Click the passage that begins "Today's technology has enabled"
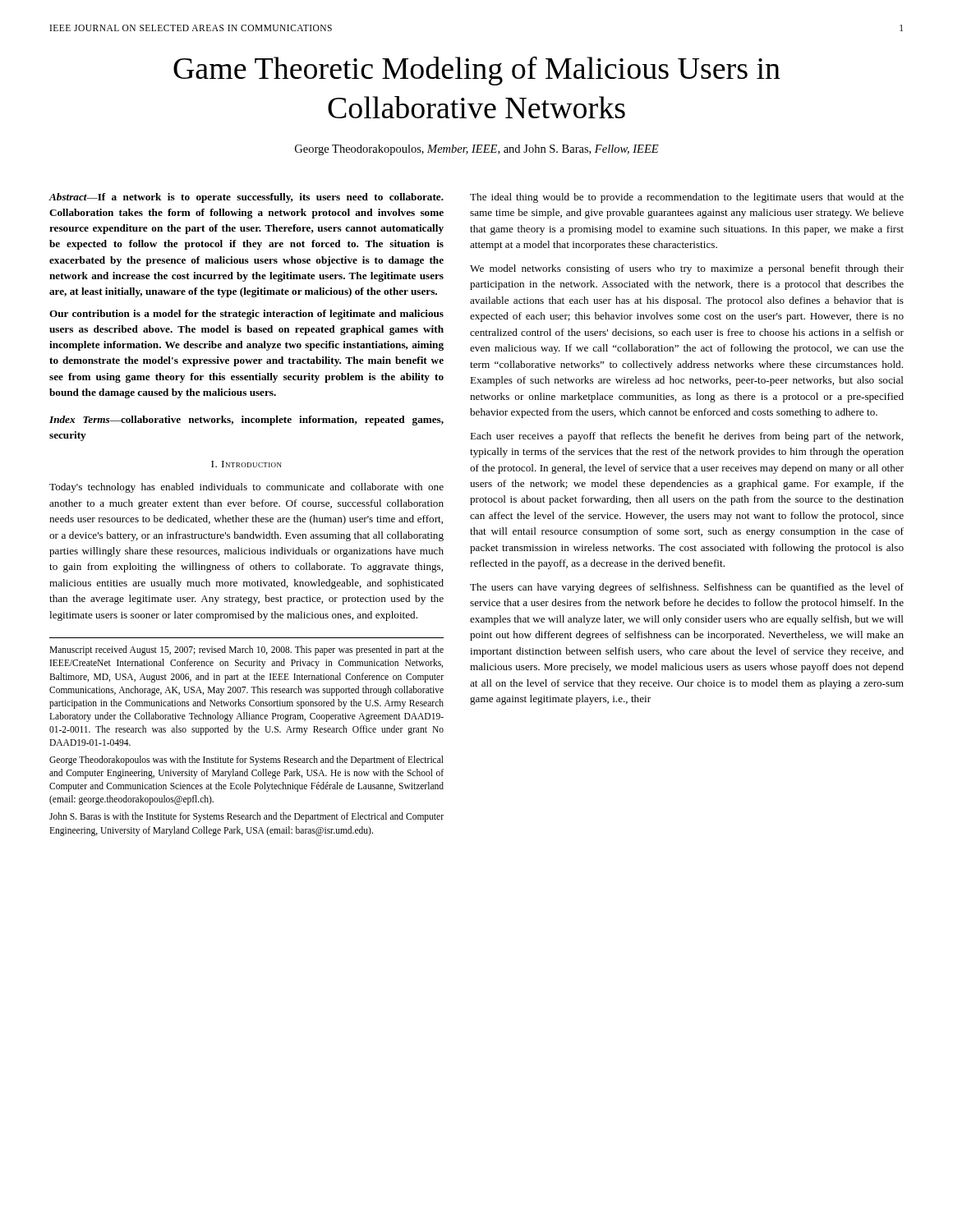This screenshot has width=953, height=1232. point(246,551)
